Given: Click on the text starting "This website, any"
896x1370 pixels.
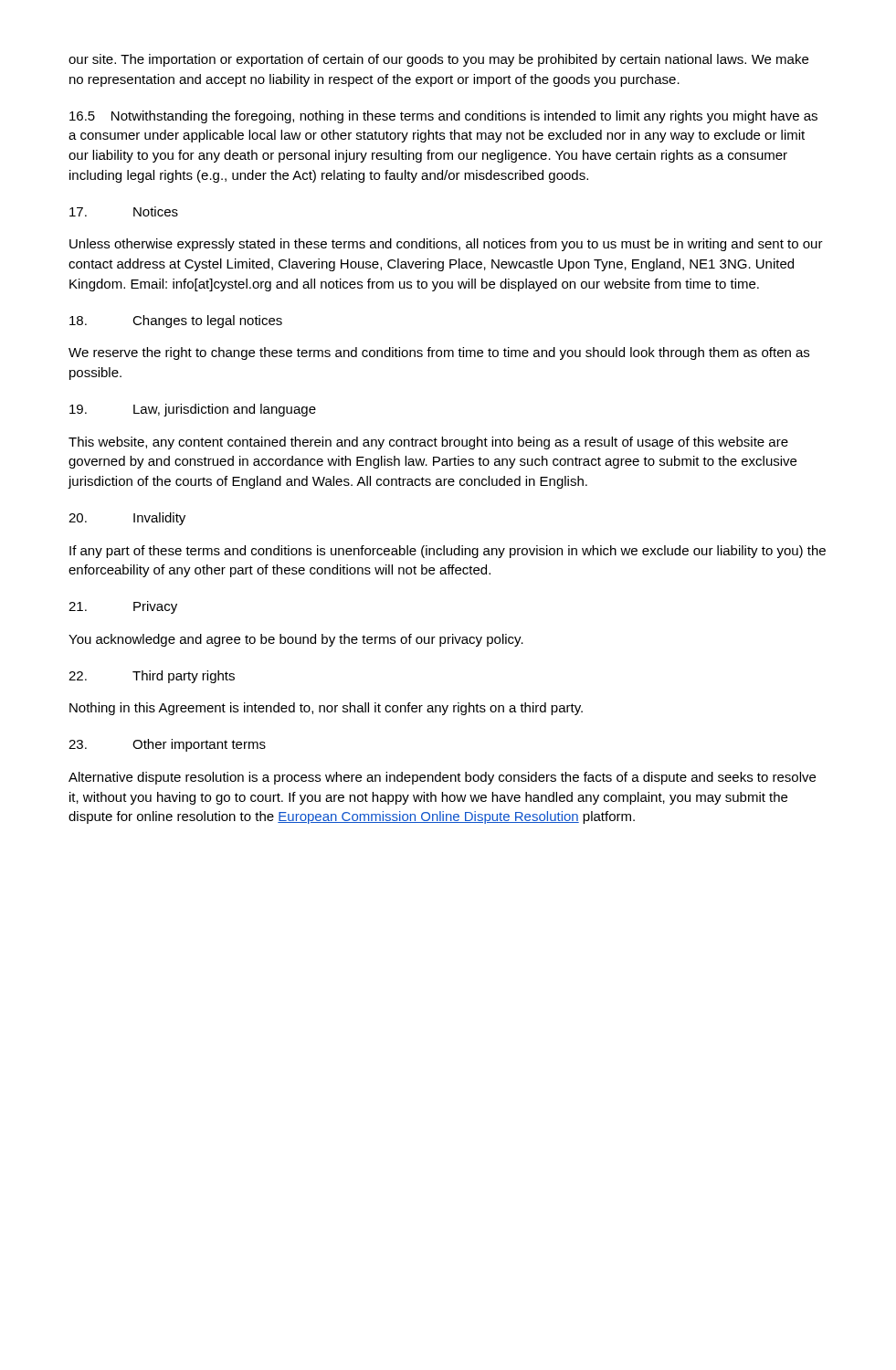Looking at the screenshot, I should 433,461.
